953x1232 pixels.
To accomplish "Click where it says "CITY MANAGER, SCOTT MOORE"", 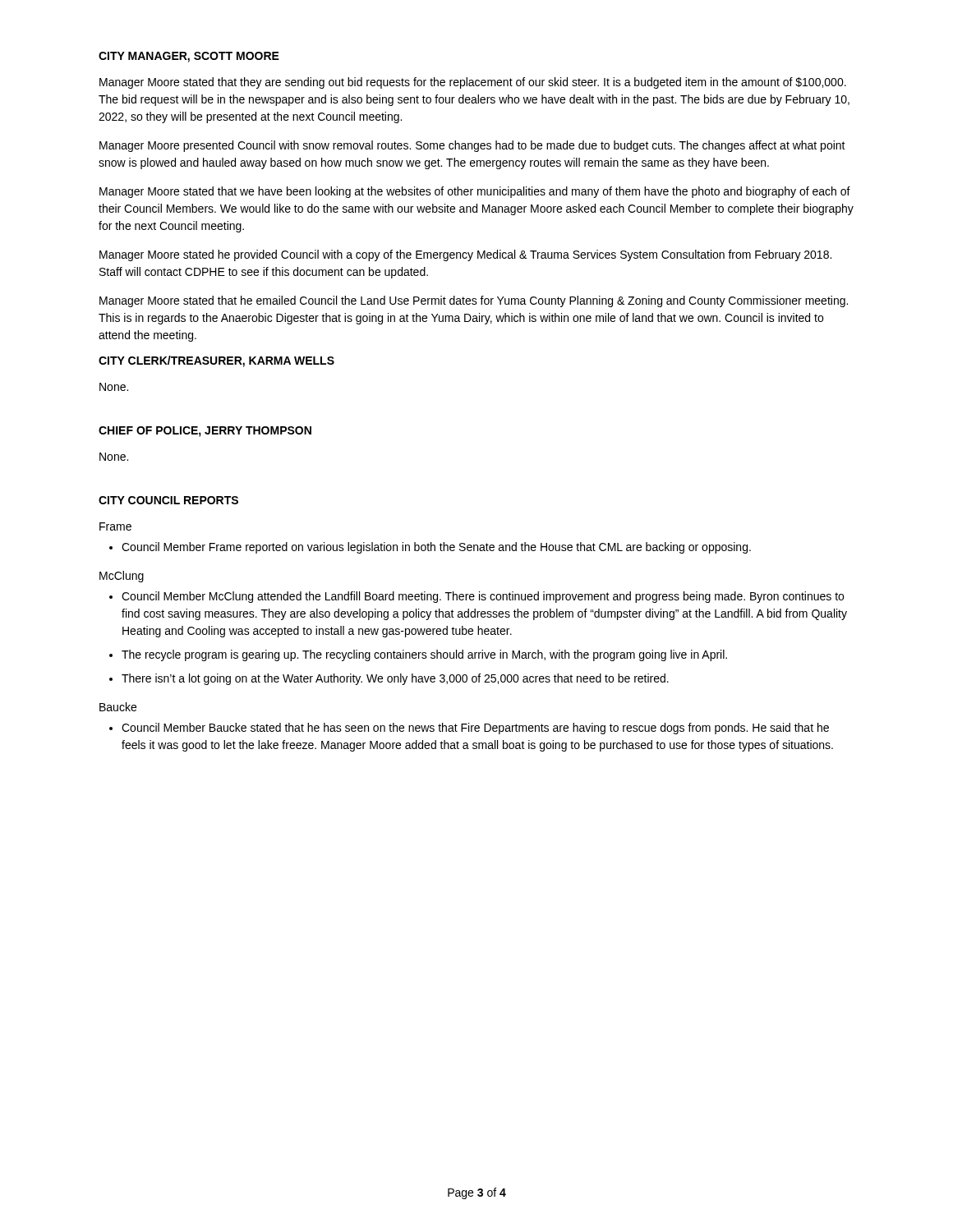I will pyautogui.click(x=189, y=57).
